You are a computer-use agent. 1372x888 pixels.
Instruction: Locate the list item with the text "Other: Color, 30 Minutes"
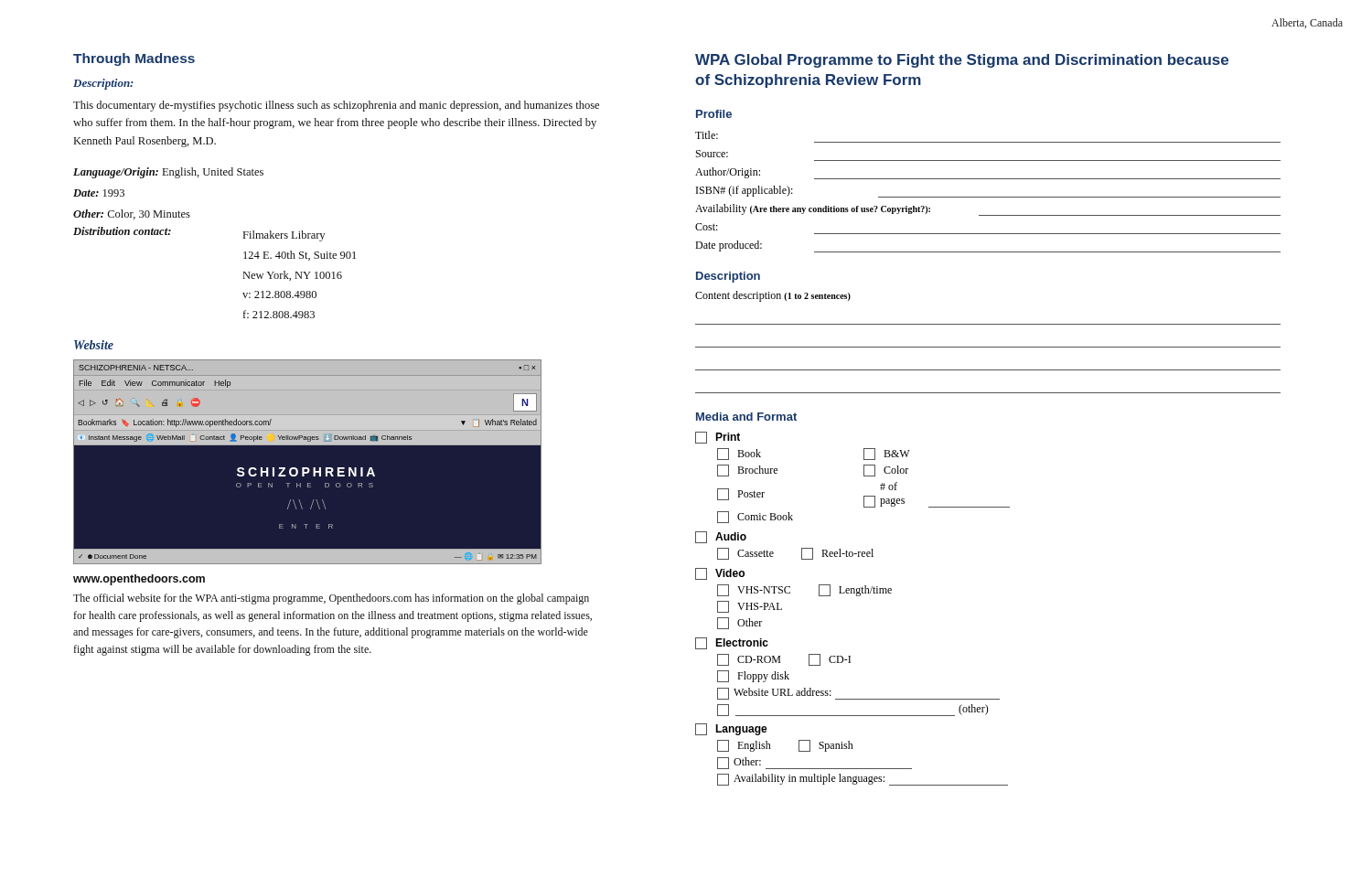point(132,214)
